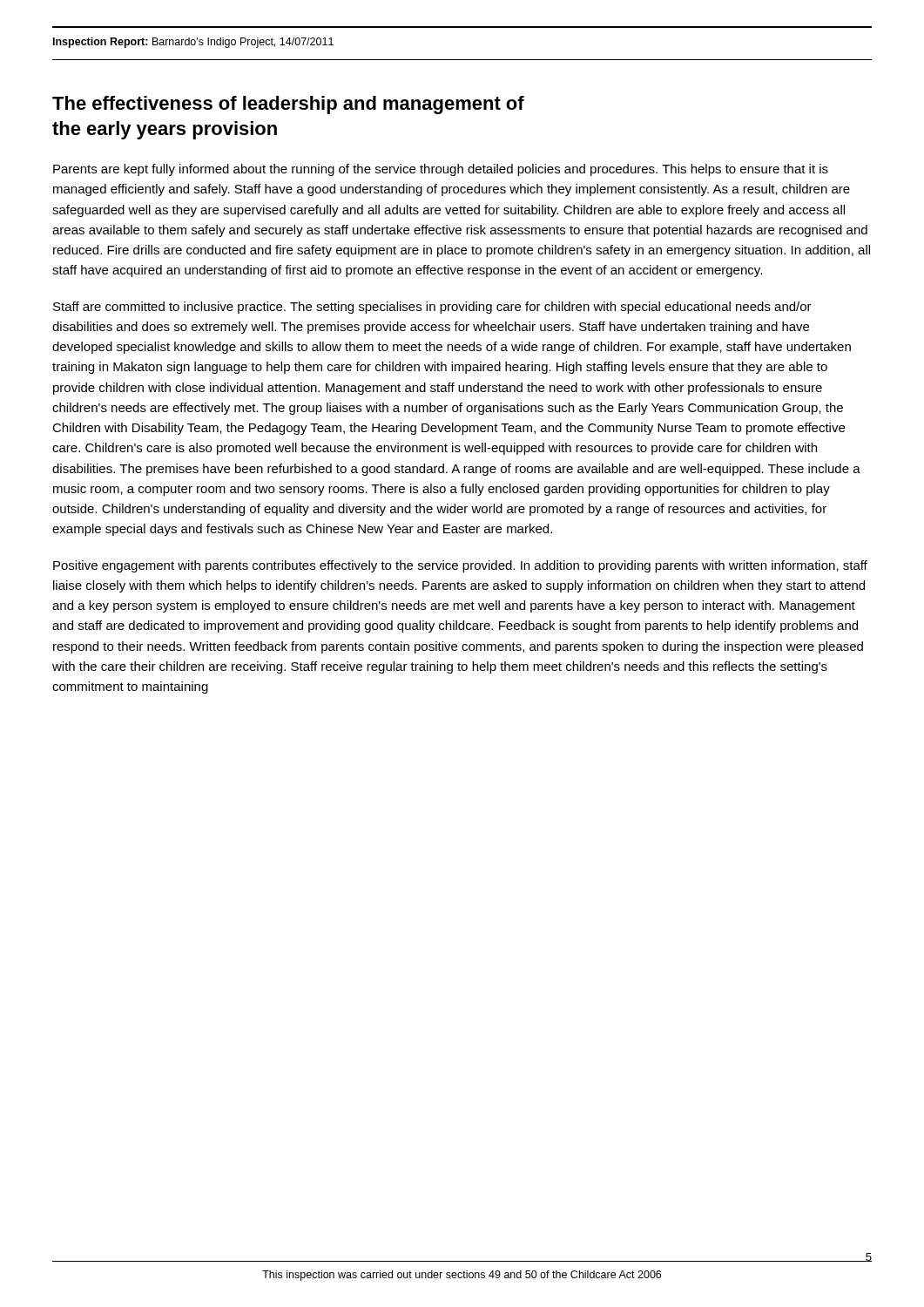
Task: Find the title on this page that starts "The effectiveness of"
Action: [x=288, y=116]
